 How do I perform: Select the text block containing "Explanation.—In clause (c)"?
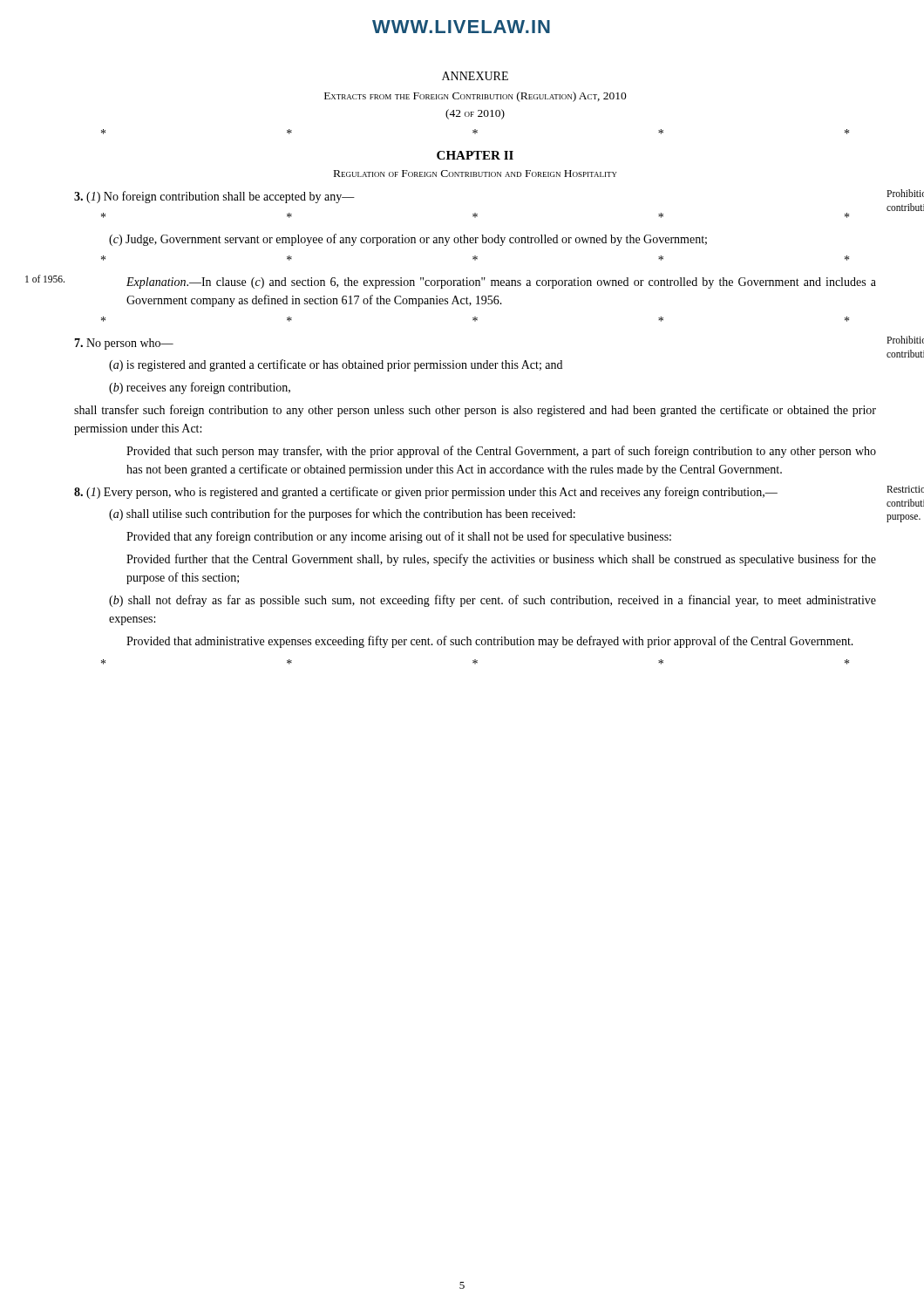pyautogui.click(x=475, y=291)
